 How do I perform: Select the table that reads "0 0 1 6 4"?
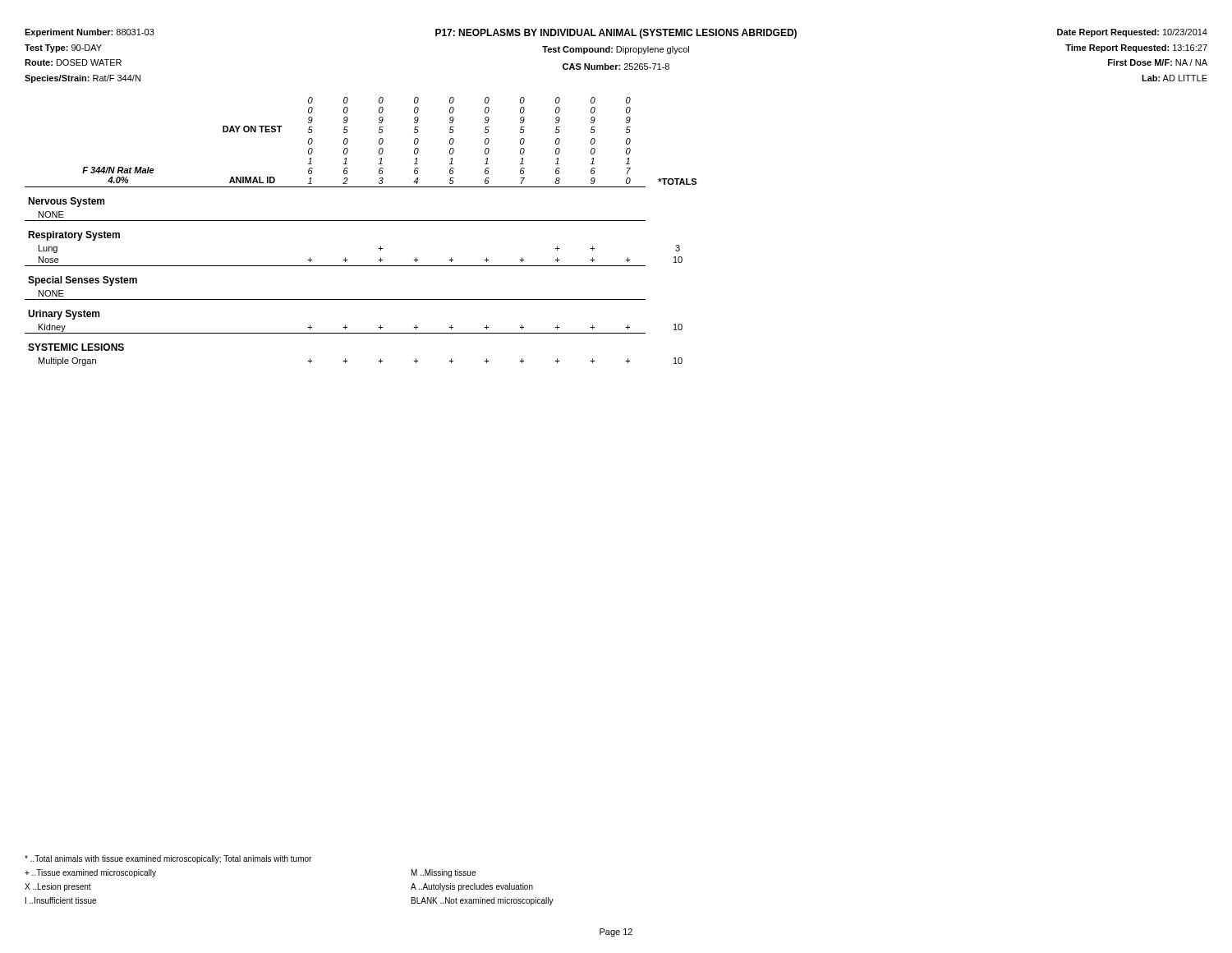point(616,230)
